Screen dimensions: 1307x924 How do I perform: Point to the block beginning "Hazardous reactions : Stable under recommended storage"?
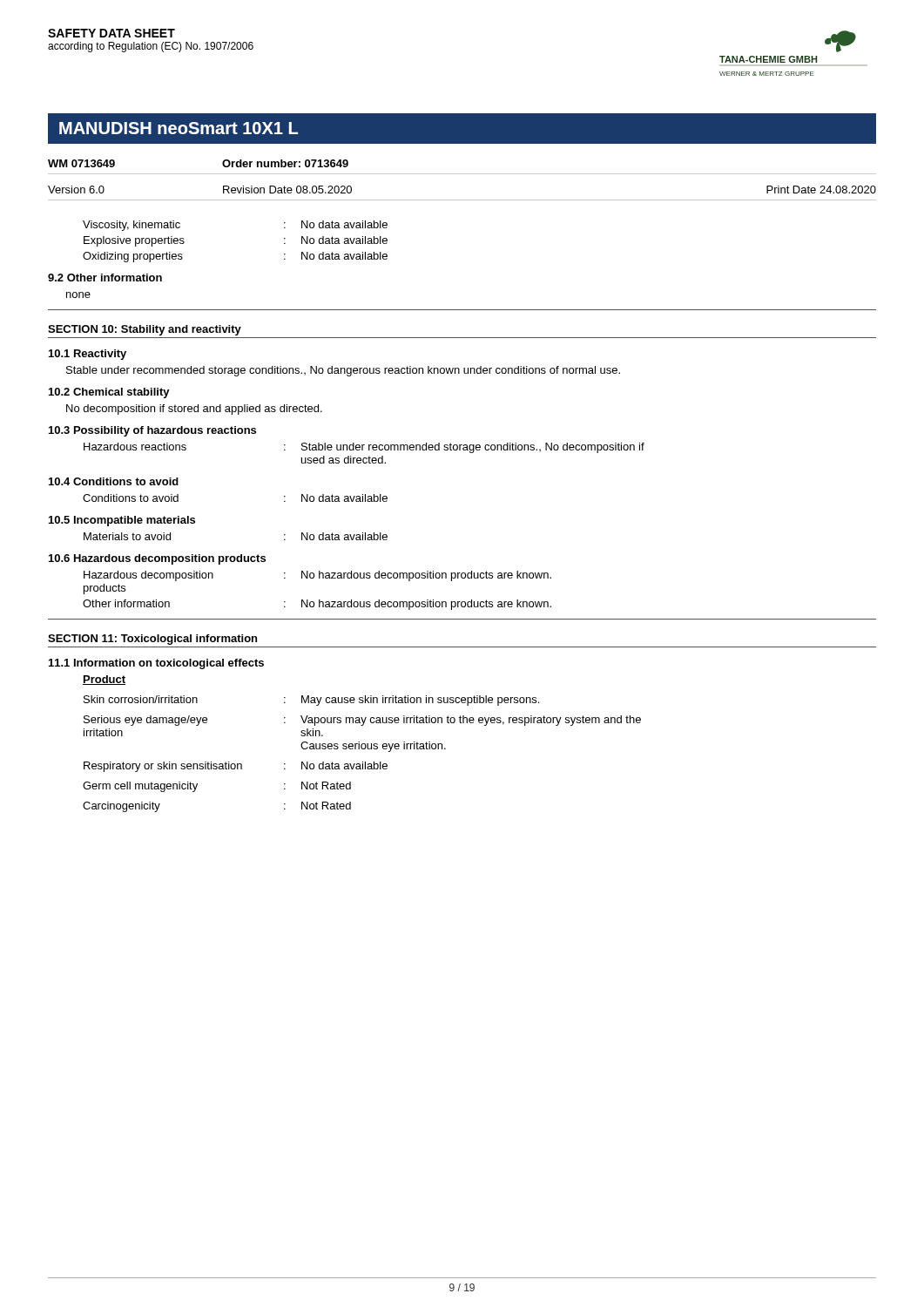(x=479, y=453)
